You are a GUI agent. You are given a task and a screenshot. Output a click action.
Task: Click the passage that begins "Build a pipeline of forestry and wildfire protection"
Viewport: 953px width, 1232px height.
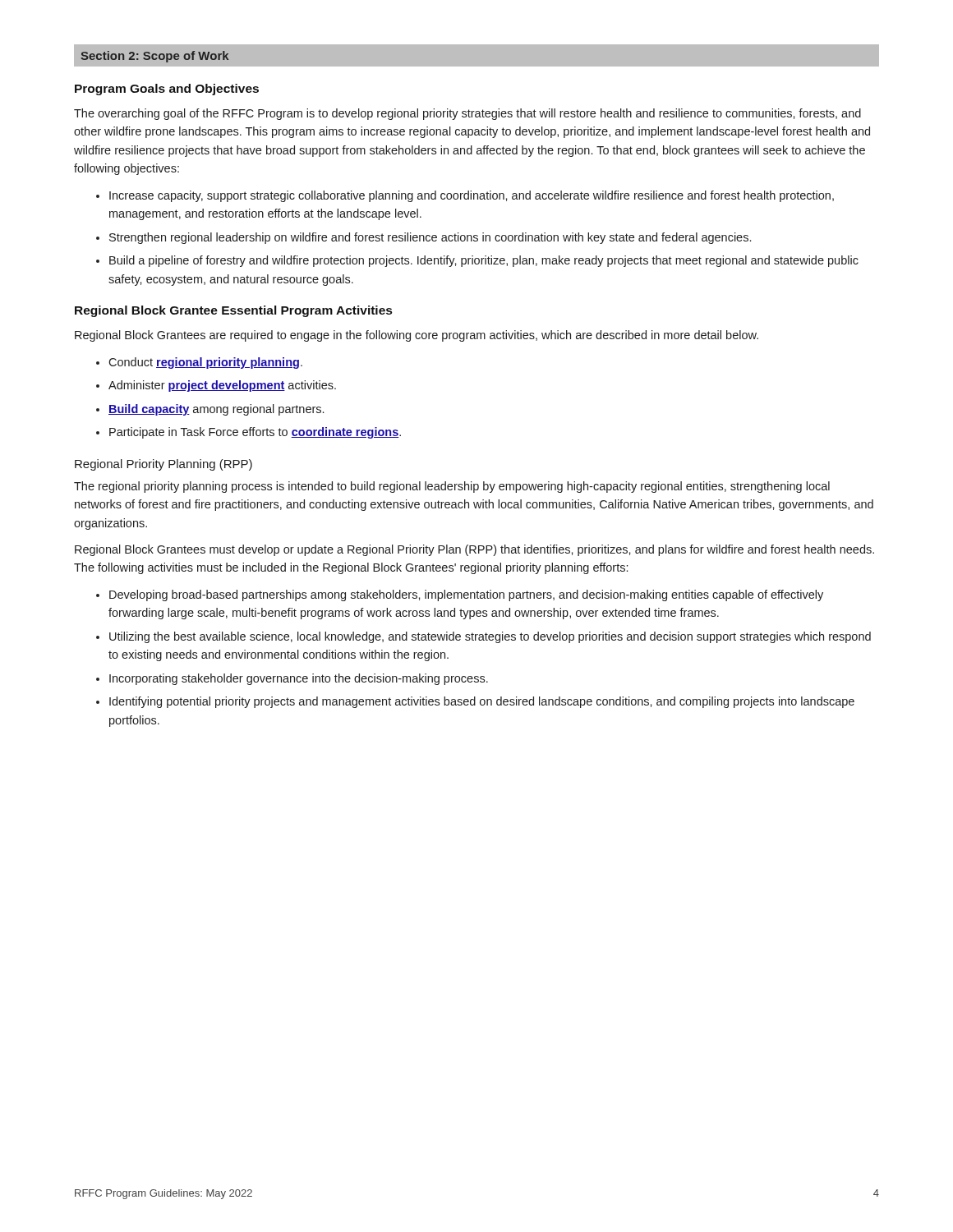click(x=483, y=270)
